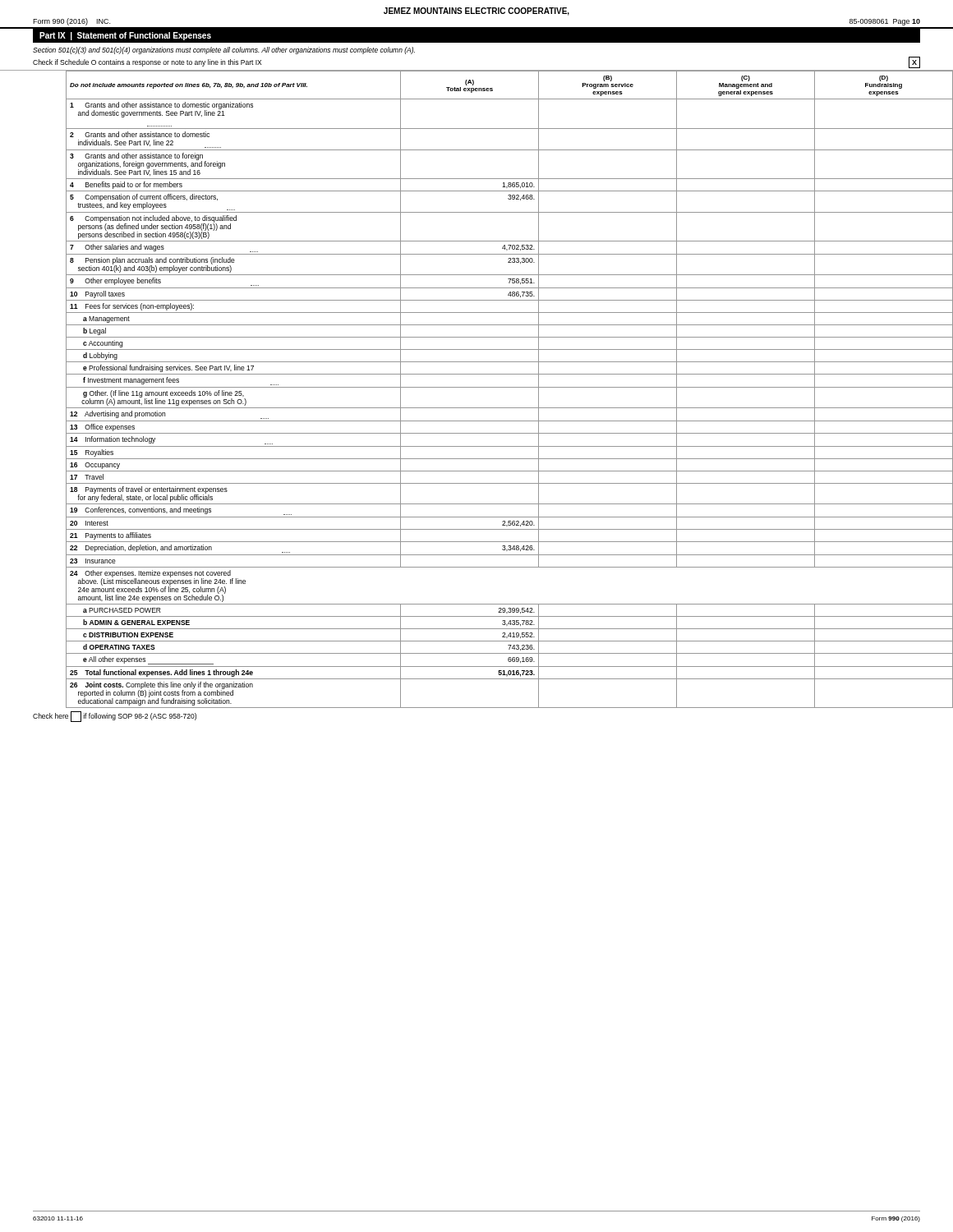
Task: Click on the passage starting "Part IX | Statement of"
Action: [x=125, y=36]
